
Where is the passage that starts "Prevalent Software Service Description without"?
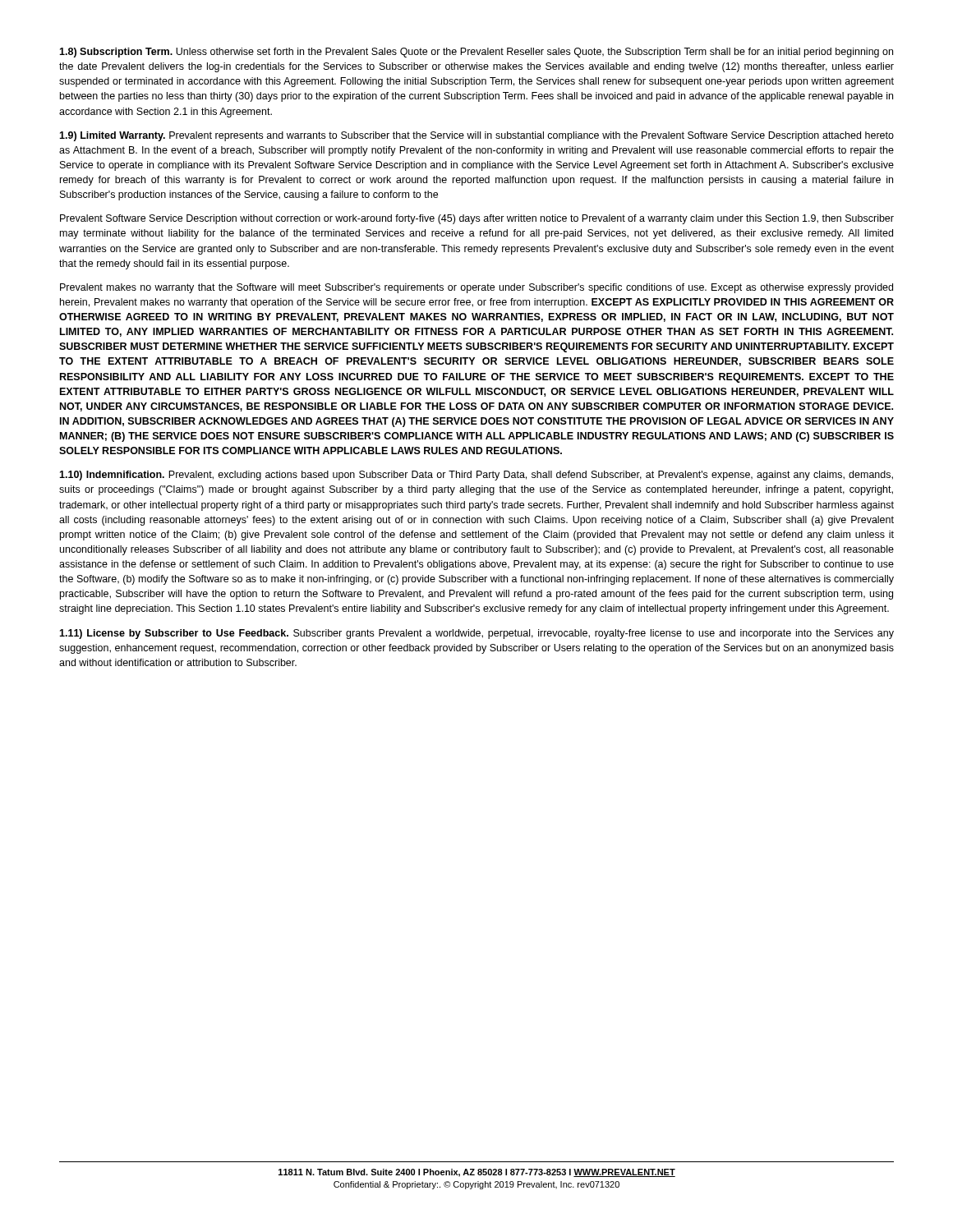coord(476,241)
